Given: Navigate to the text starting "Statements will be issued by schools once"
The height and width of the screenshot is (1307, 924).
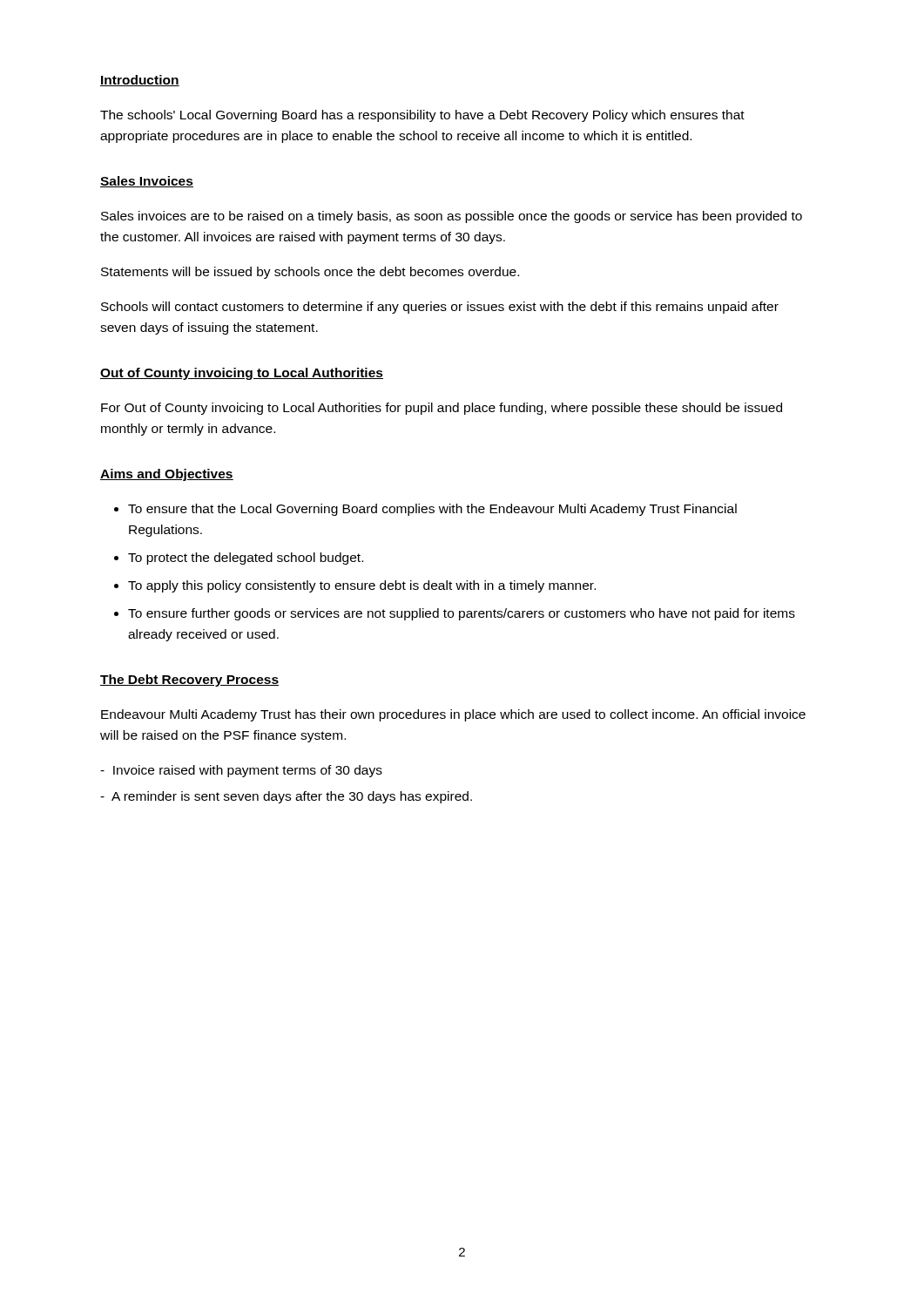Looking at the screenshot, I should coord(310,272).
